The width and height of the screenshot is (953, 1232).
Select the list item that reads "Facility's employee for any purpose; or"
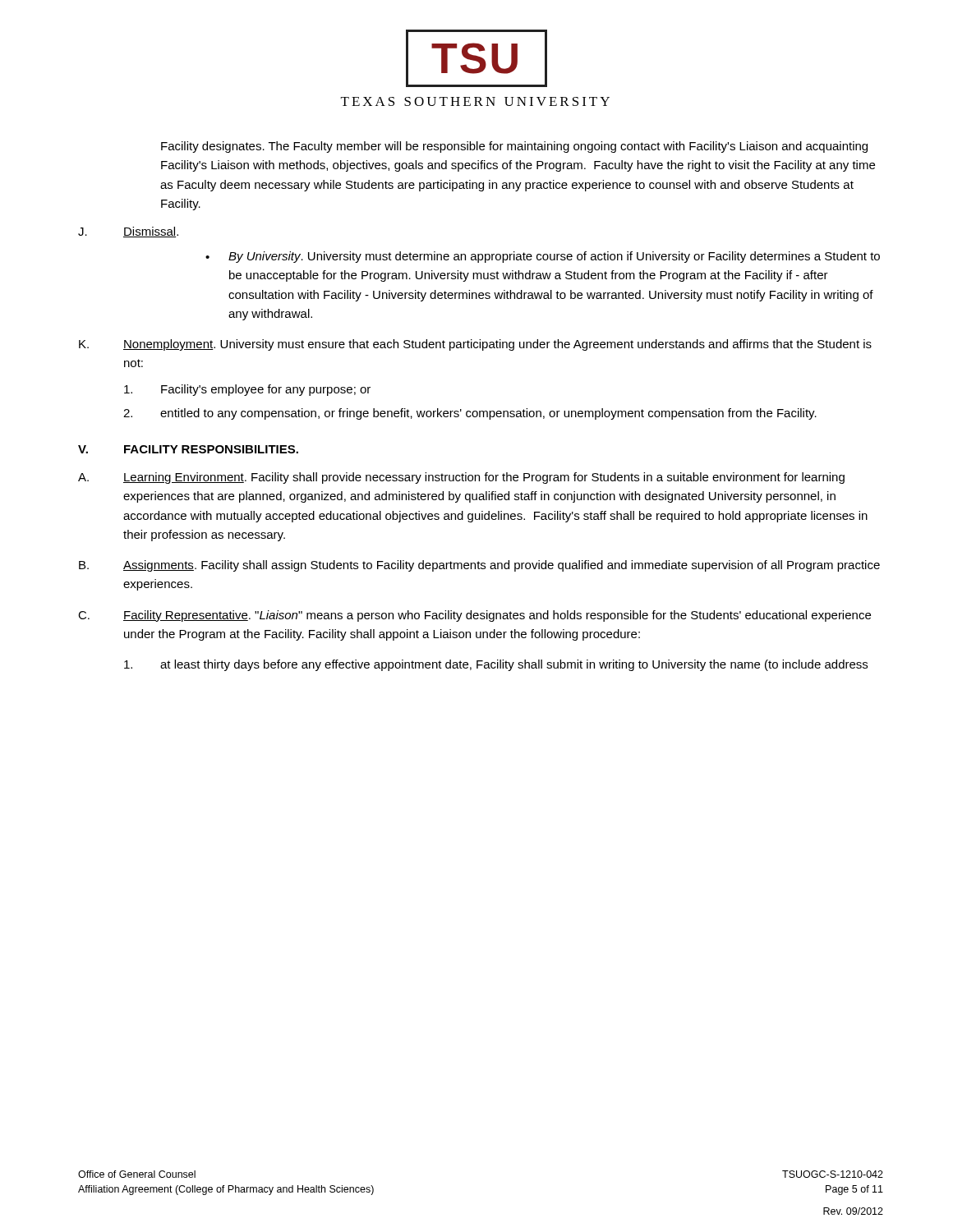(x=247, y=389)
